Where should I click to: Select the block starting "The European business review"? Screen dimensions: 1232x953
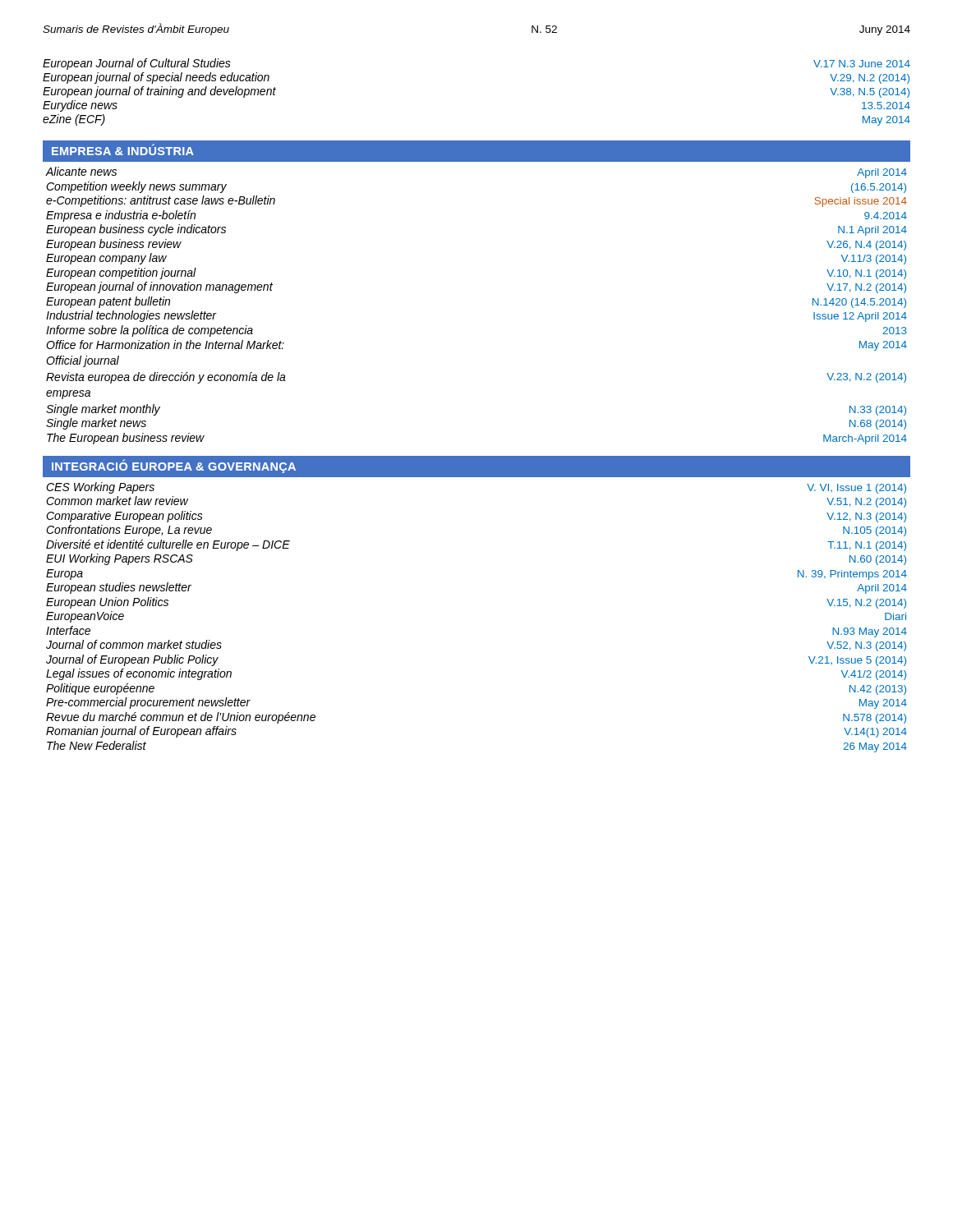(x=124, y=438)
